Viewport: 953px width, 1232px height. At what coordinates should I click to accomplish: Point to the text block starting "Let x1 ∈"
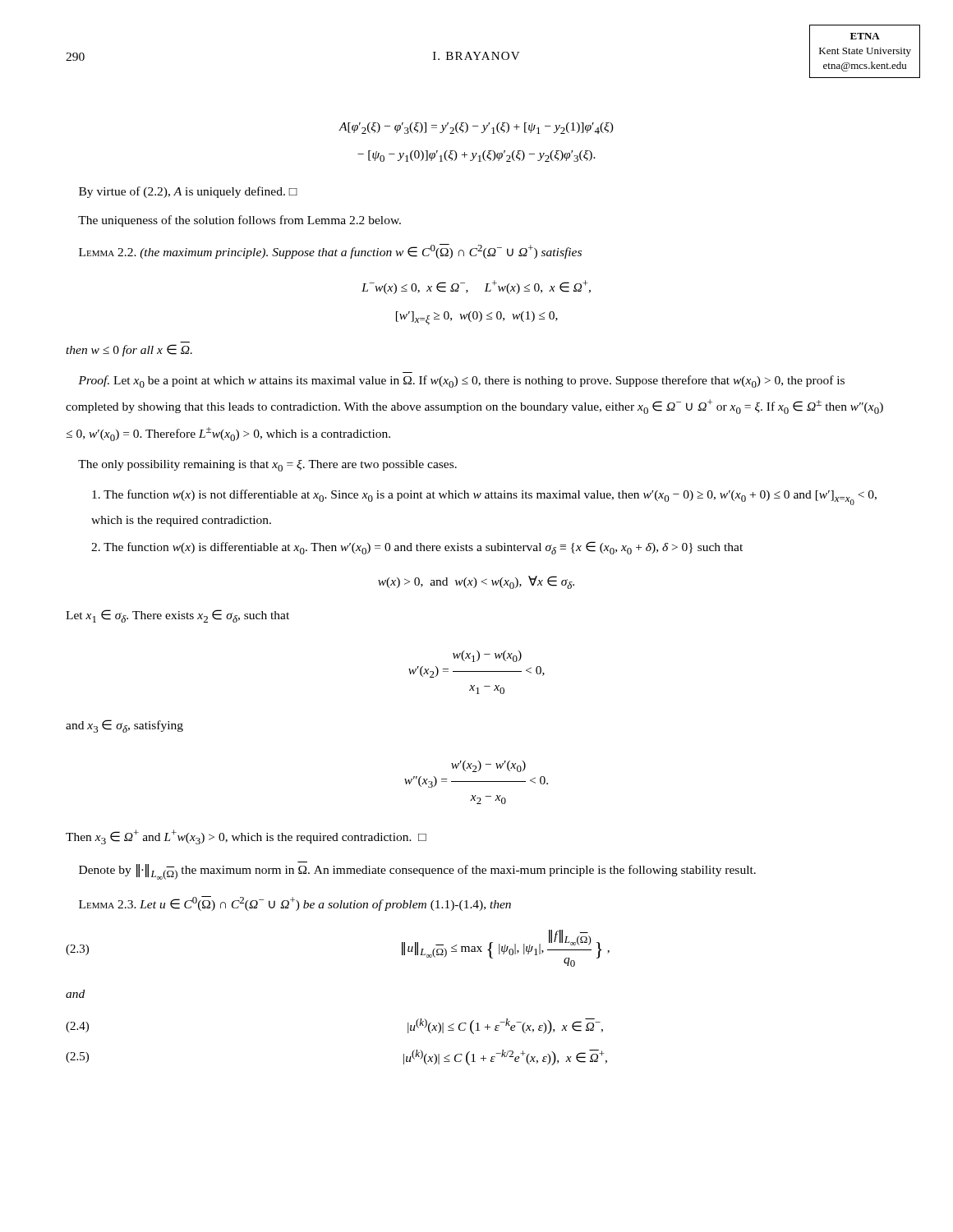178,616
